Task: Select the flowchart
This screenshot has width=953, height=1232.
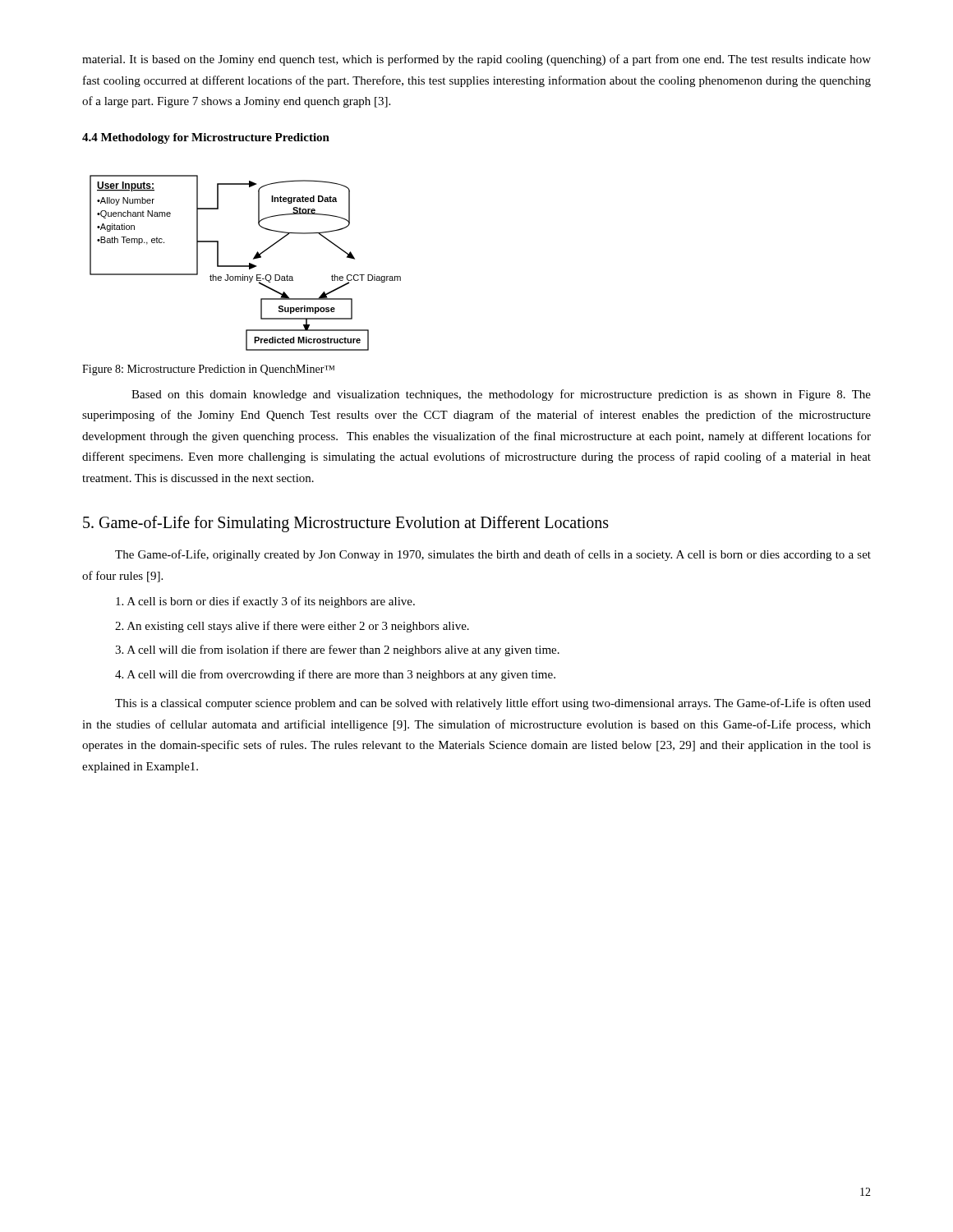Action: [476, 257]
